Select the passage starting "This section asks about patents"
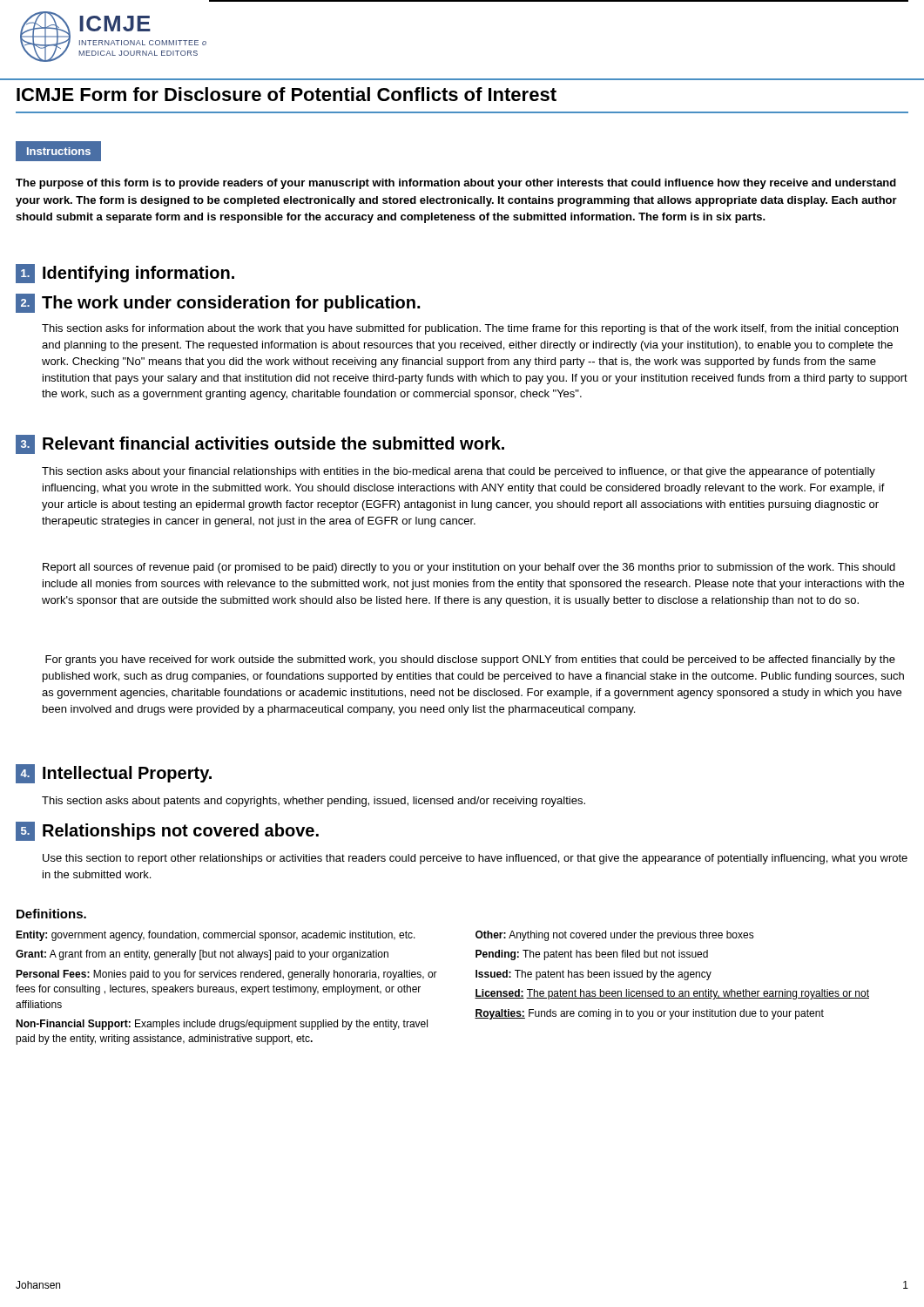Viewport: 924px width, 1307px height. (x=314, y=800)
